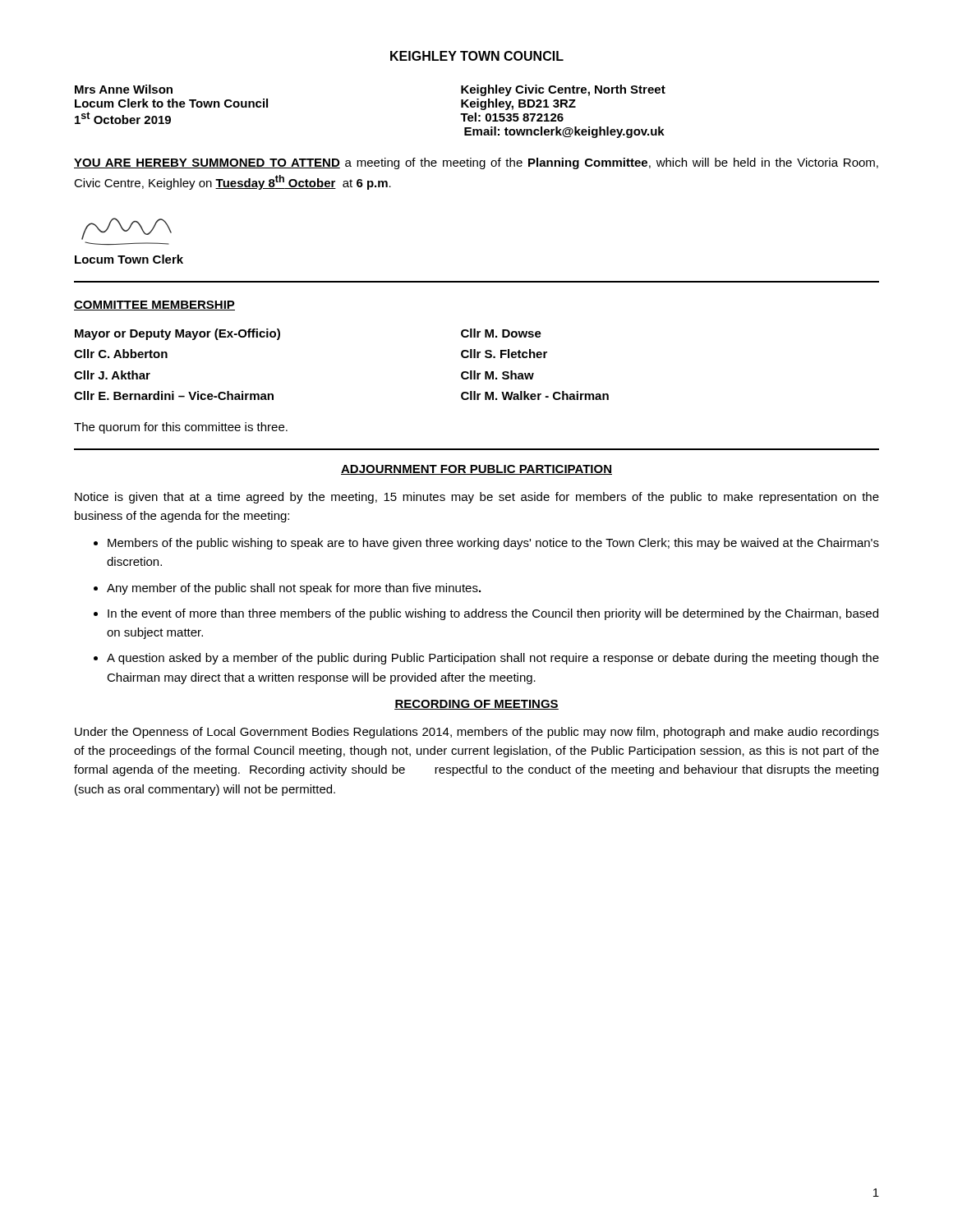The width and height of the screenshot is (953, 1232).
Task: Click the passage that begins "A question asked by a member of"
Action: [493, 667]
